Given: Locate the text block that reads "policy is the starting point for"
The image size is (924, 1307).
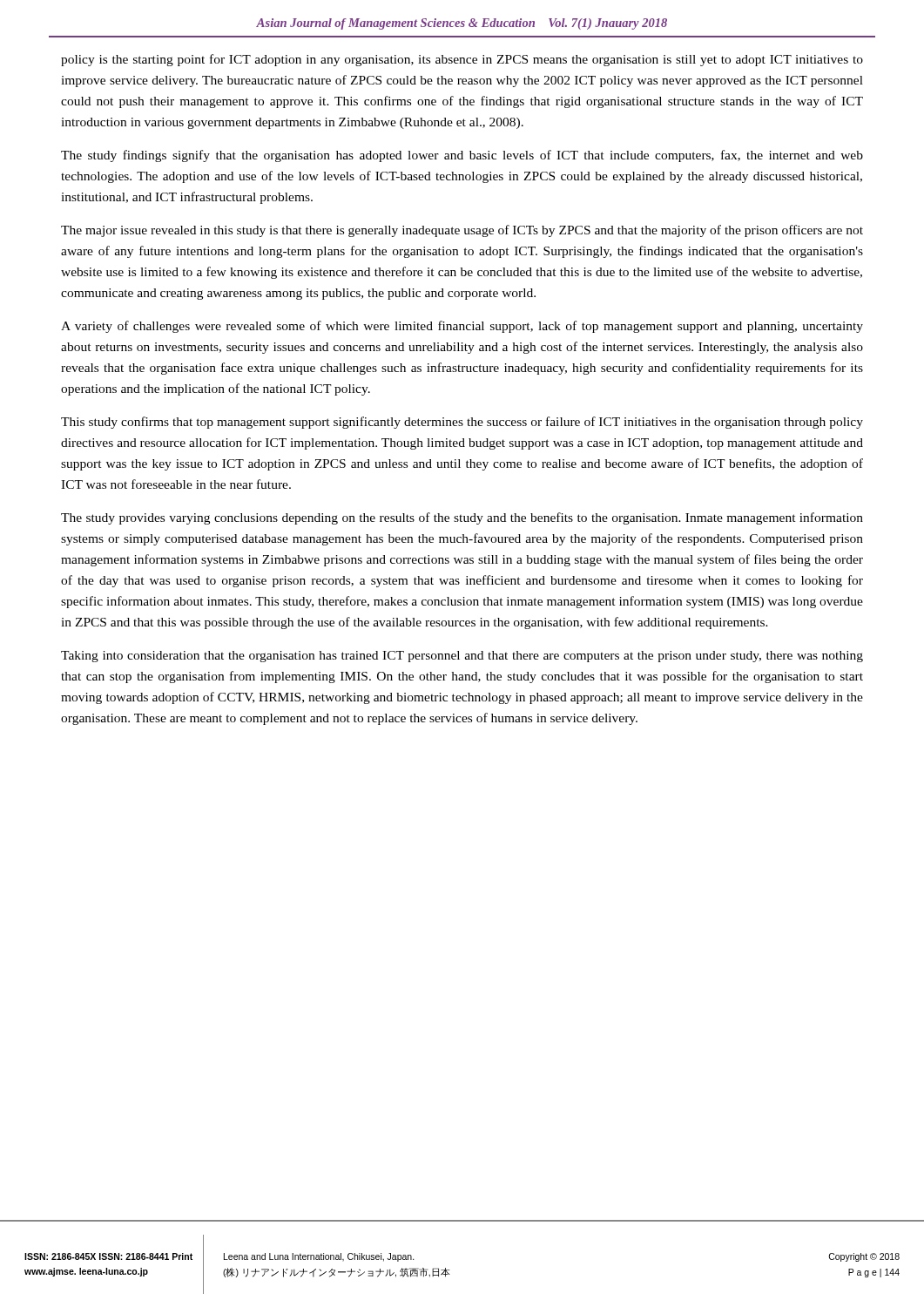Looking at the screenshot, I should [462, 90].
